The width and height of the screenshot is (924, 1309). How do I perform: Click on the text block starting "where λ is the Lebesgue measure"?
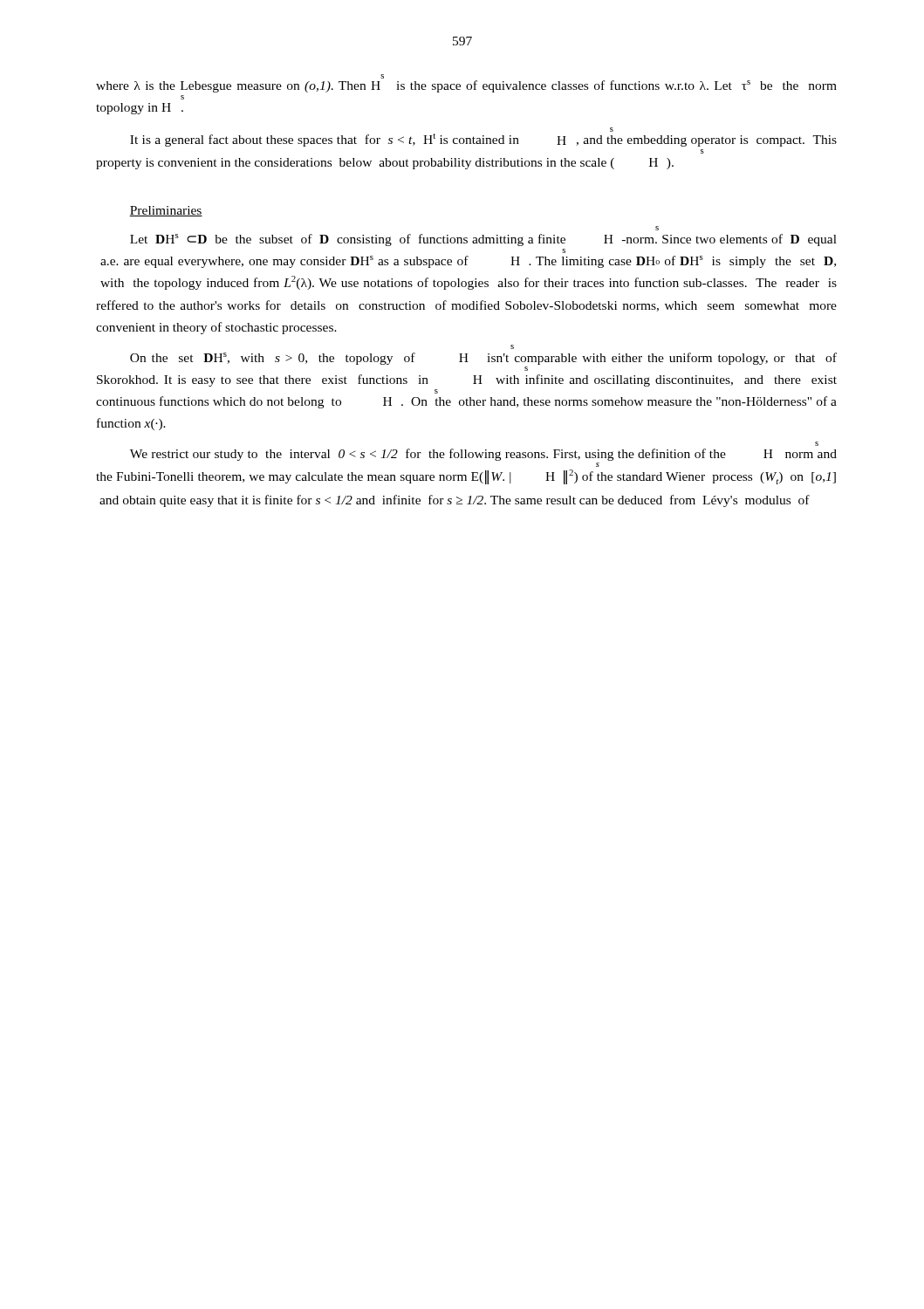tap(466, 96)
